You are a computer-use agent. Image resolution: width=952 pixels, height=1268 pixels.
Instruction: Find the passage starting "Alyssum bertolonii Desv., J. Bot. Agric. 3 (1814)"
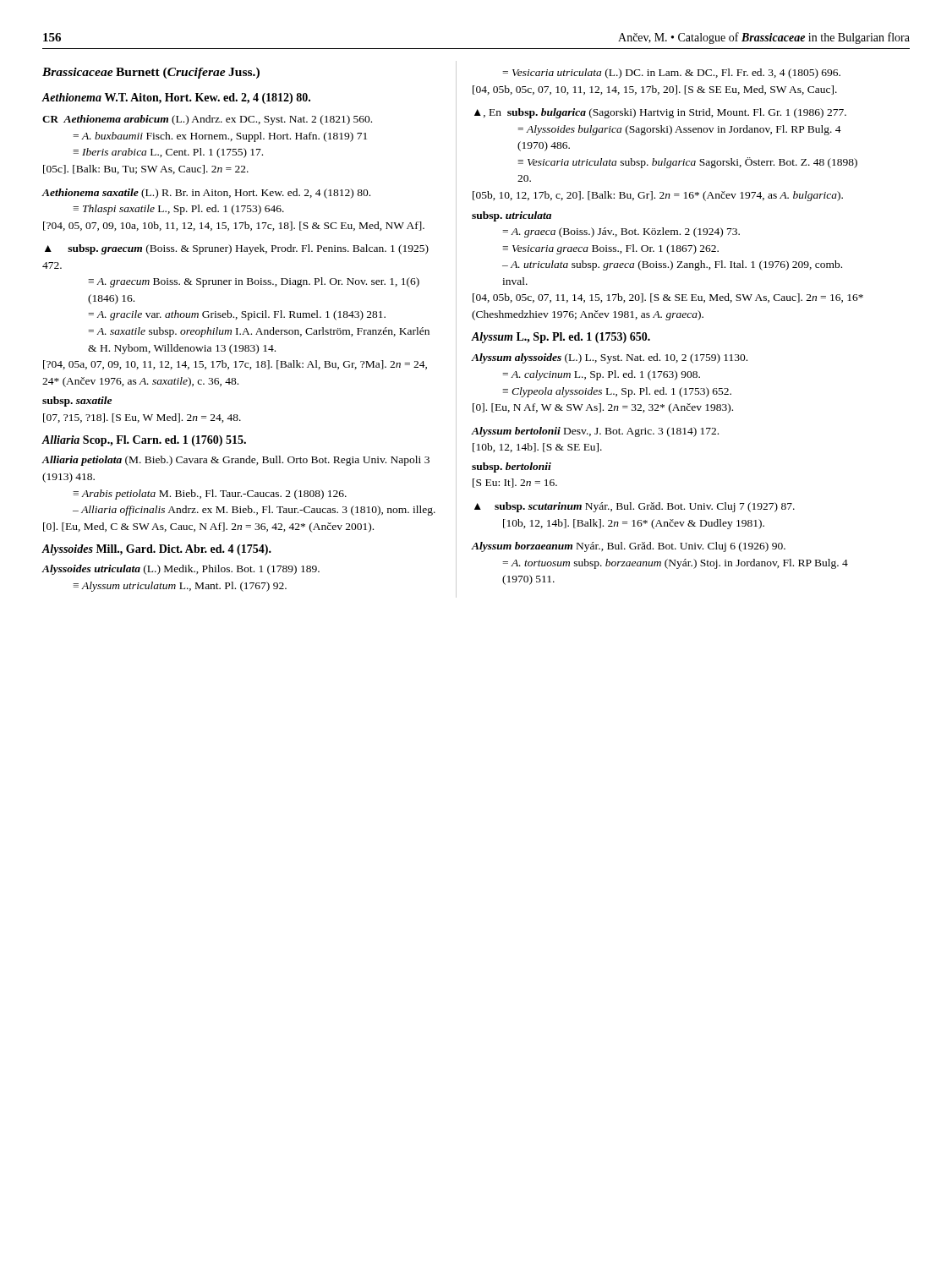595,432
